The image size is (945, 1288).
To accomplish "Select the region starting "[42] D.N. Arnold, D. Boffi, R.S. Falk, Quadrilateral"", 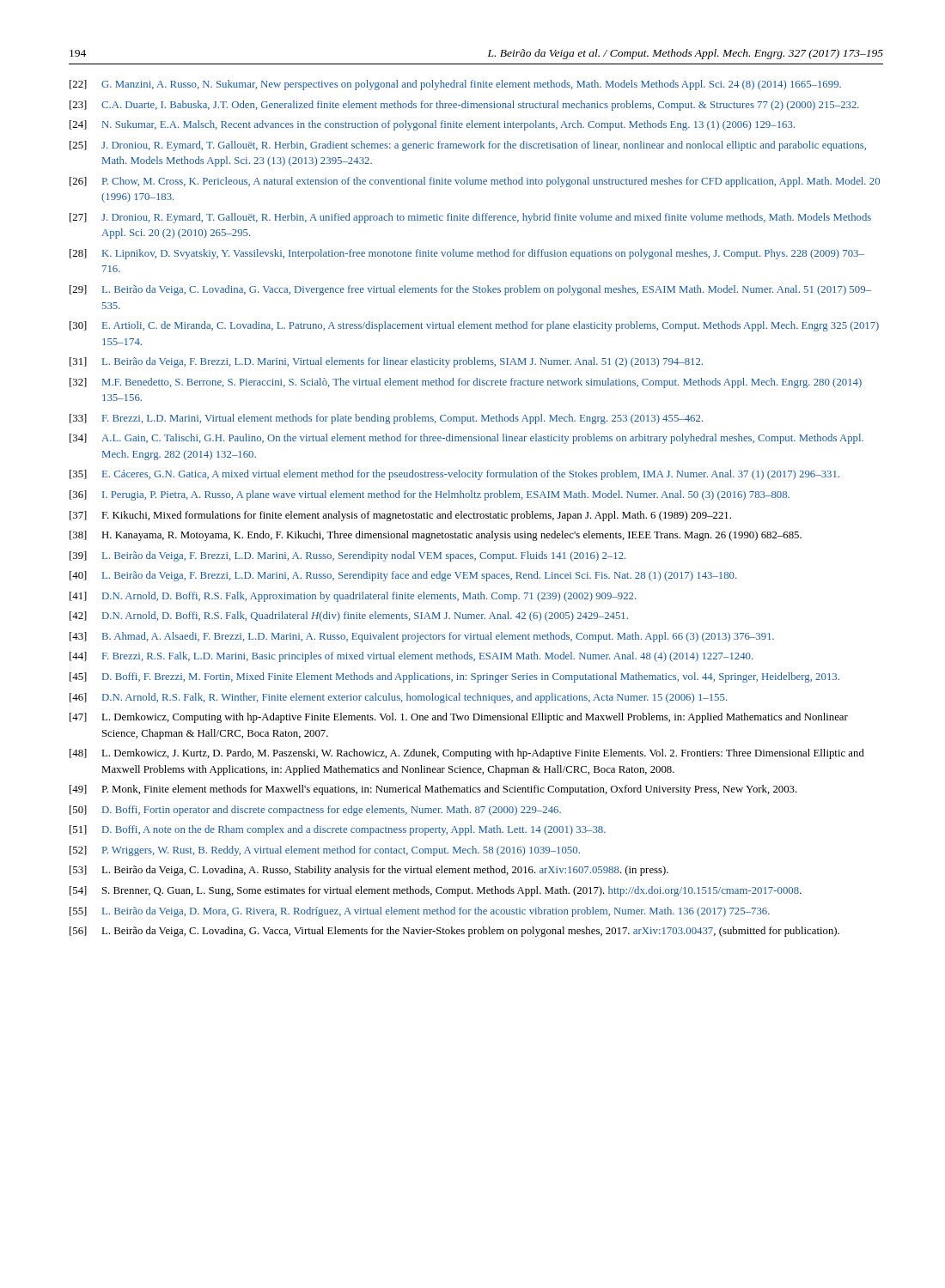I will 476,616.
